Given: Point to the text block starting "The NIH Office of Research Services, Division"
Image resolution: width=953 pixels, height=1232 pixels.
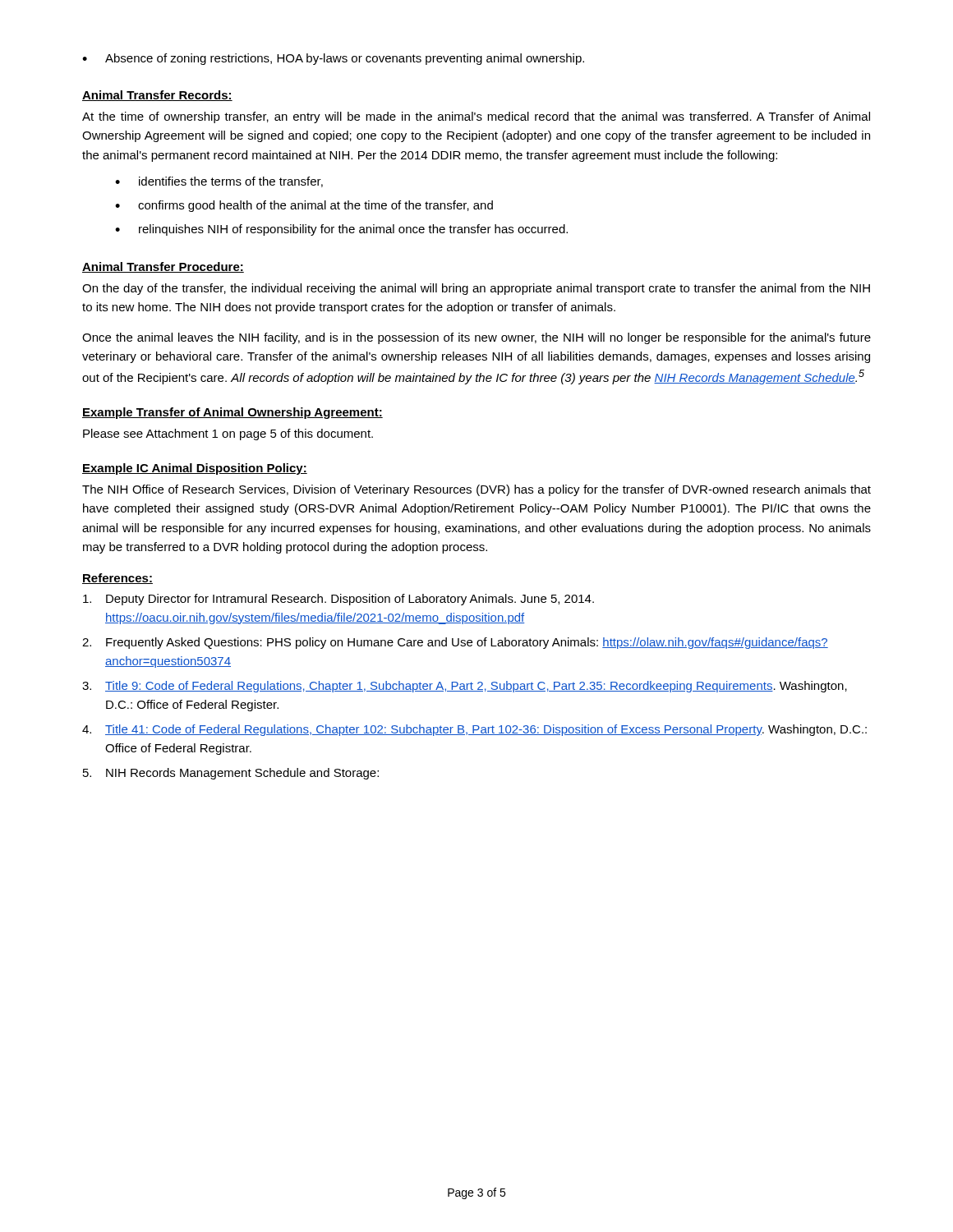Looking at the screenshot, I should (476, 518).
